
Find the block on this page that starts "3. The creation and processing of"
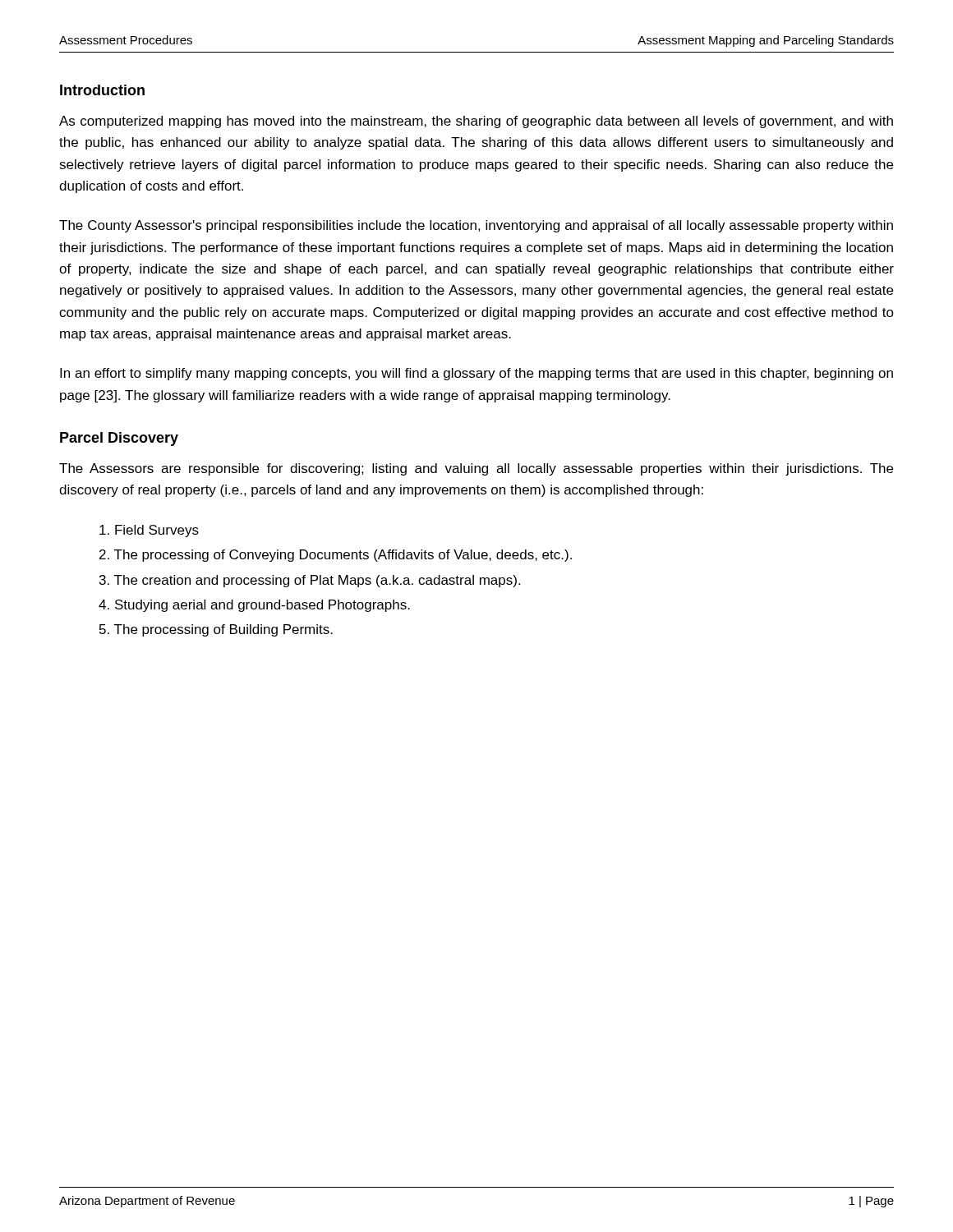[310, 580]
